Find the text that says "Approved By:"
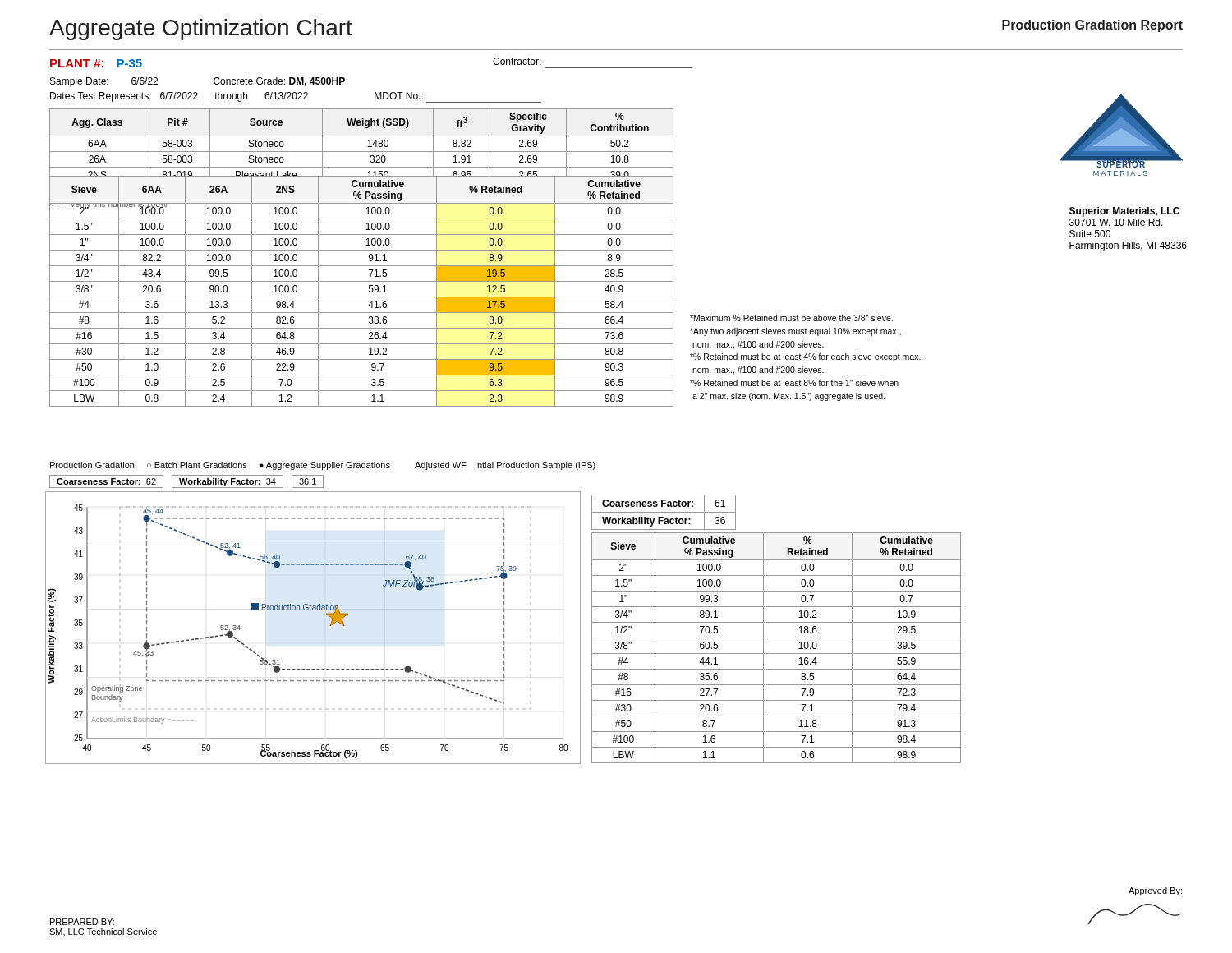This screenshot has width=1232, height=953. tap(1133, 907)
